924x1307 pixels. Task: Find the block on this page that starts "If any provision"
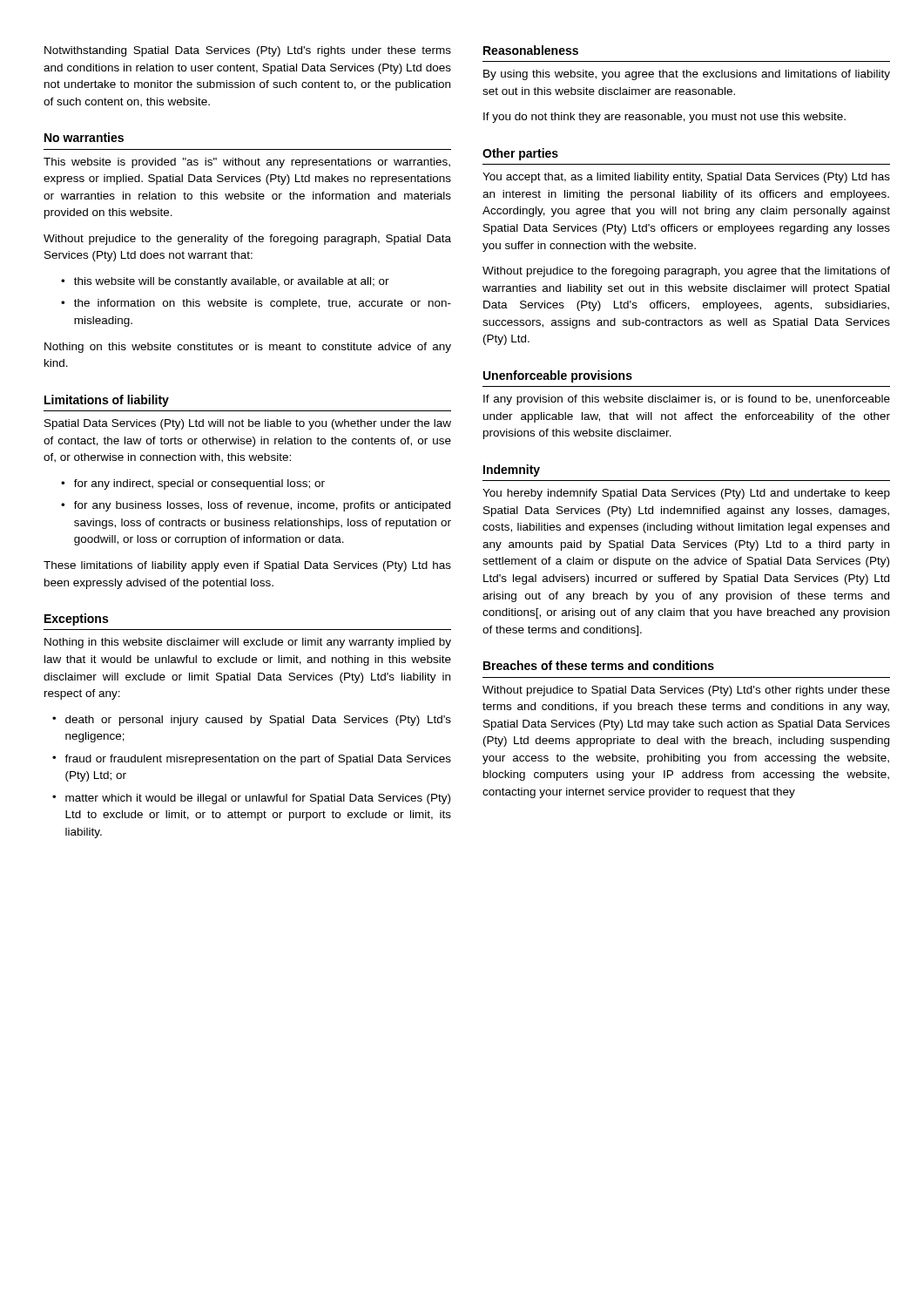coord(686,416)
